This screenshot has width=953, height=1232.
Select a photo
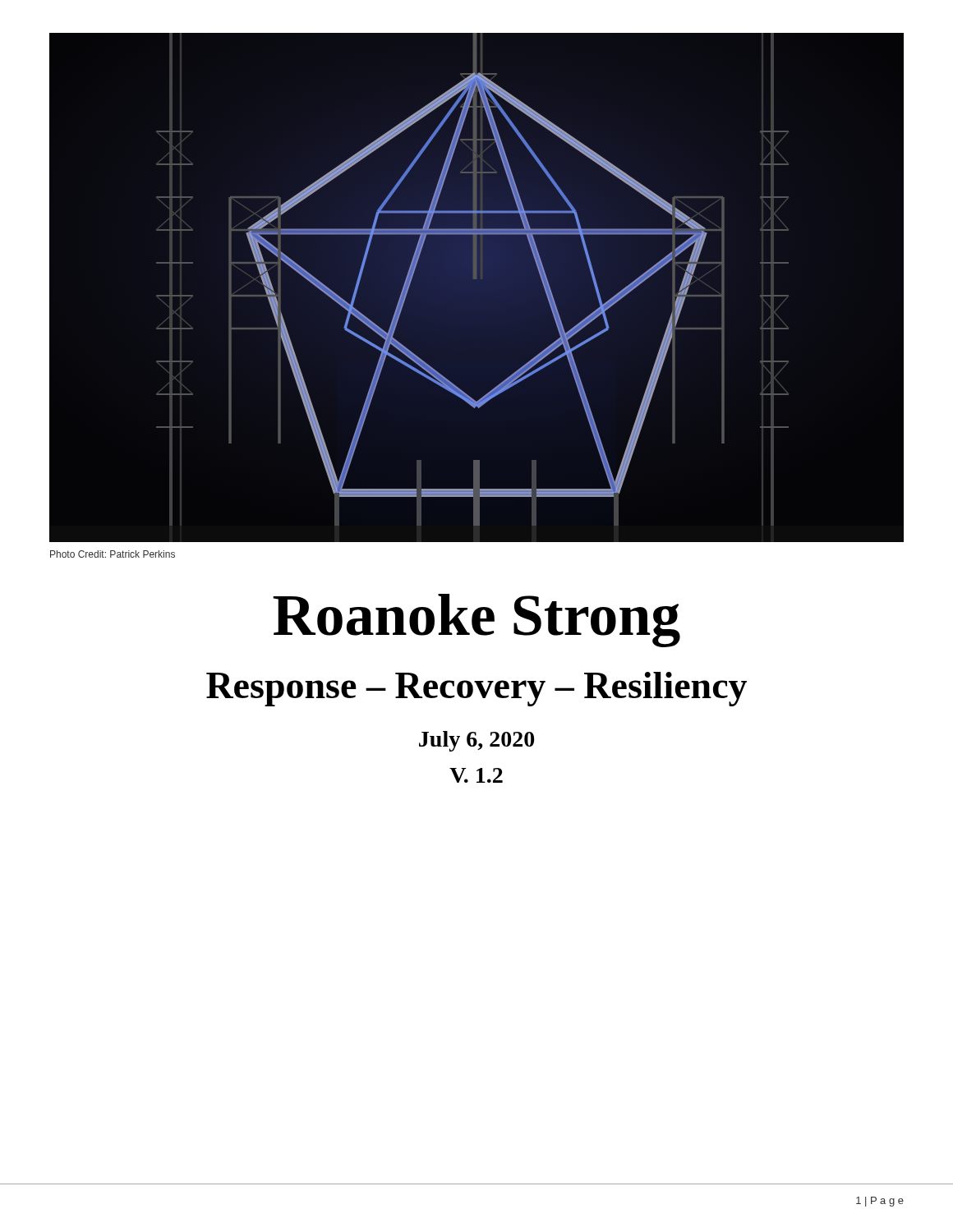[x=476, y=287]
